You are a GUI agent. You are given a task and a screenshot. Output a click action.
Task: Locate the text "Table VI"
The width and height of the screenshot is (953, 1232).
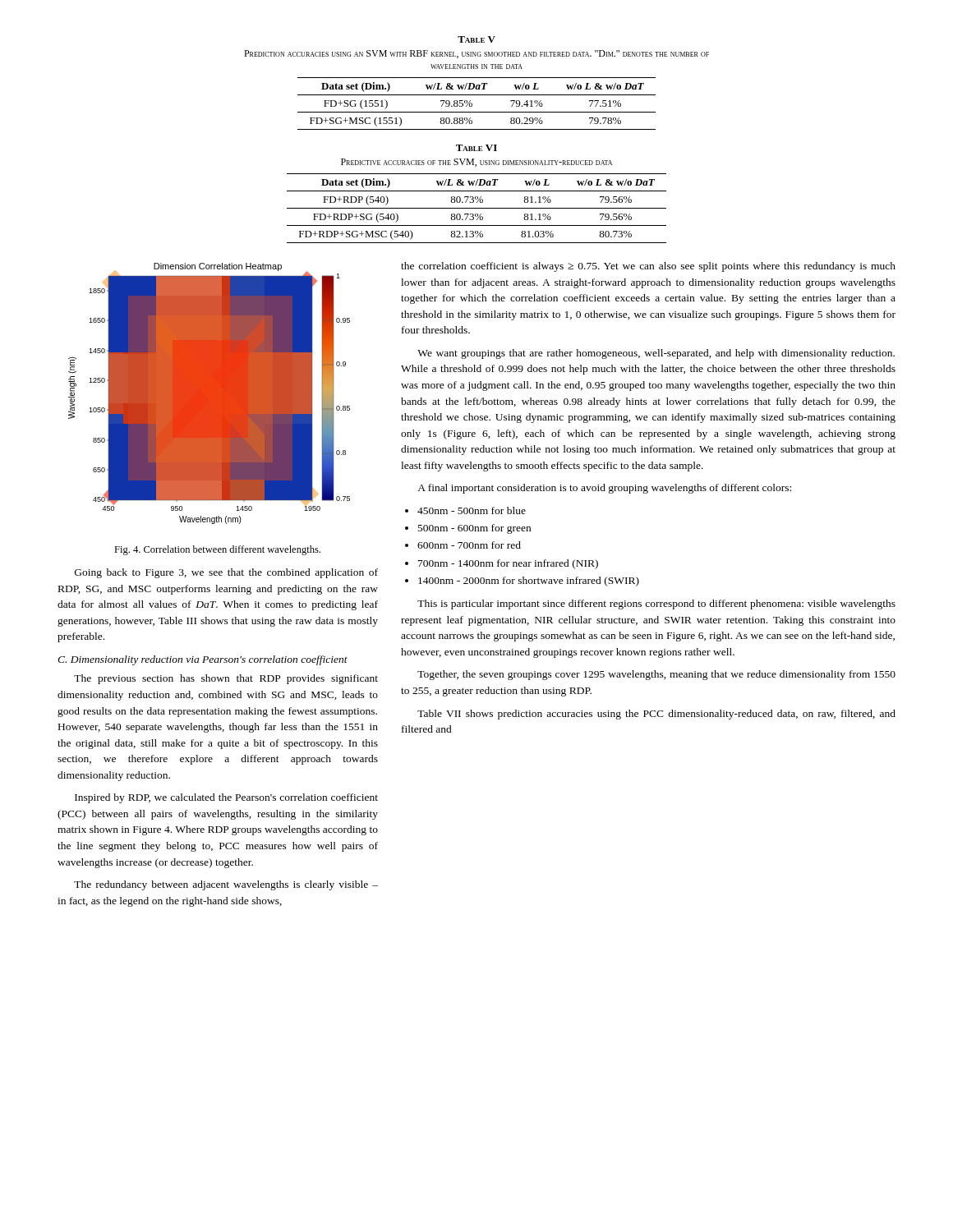[x=476, y=147]
